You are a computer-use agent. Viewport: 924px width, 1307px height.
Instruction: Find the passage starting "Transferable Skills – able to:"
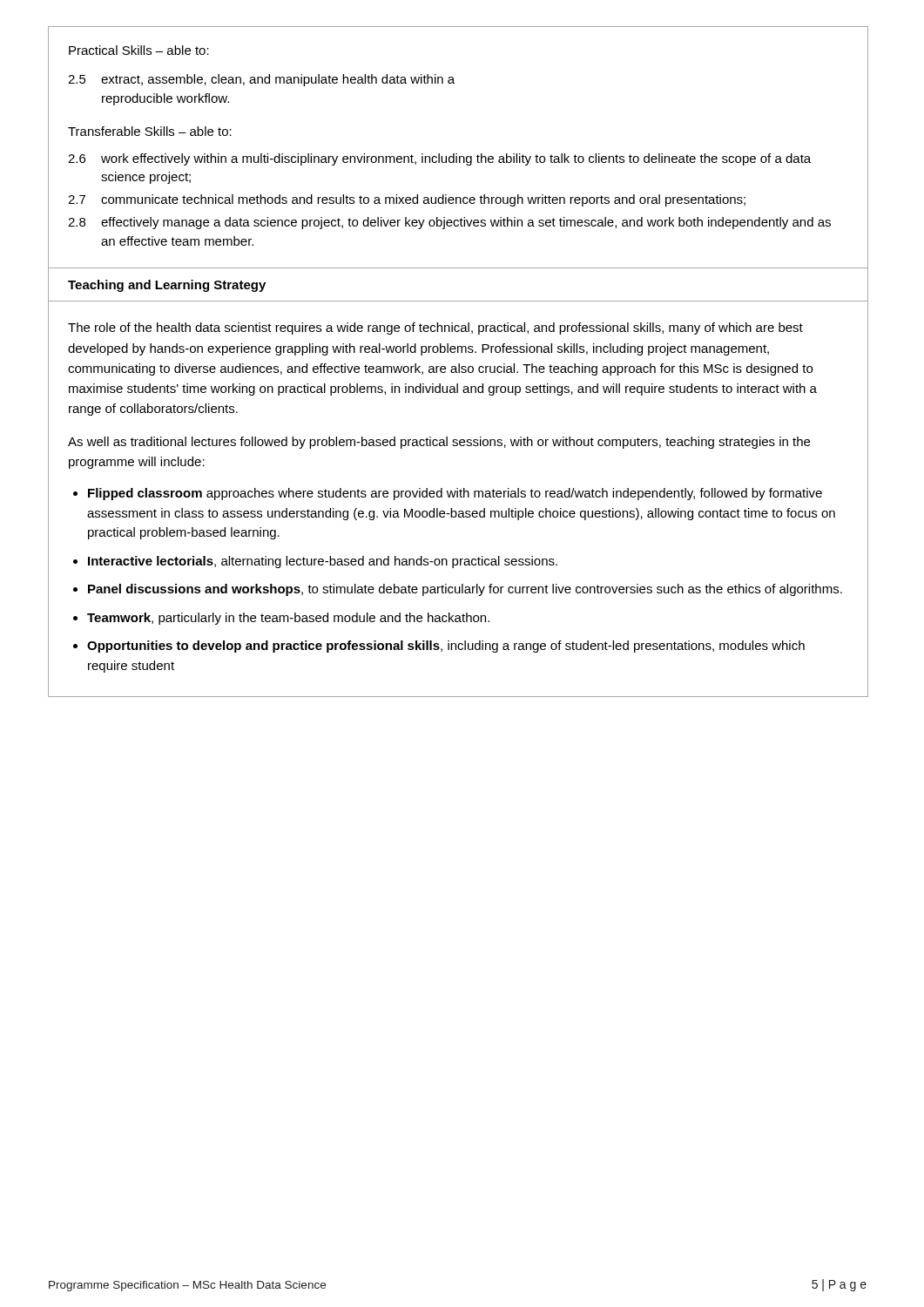pos(150,131)
